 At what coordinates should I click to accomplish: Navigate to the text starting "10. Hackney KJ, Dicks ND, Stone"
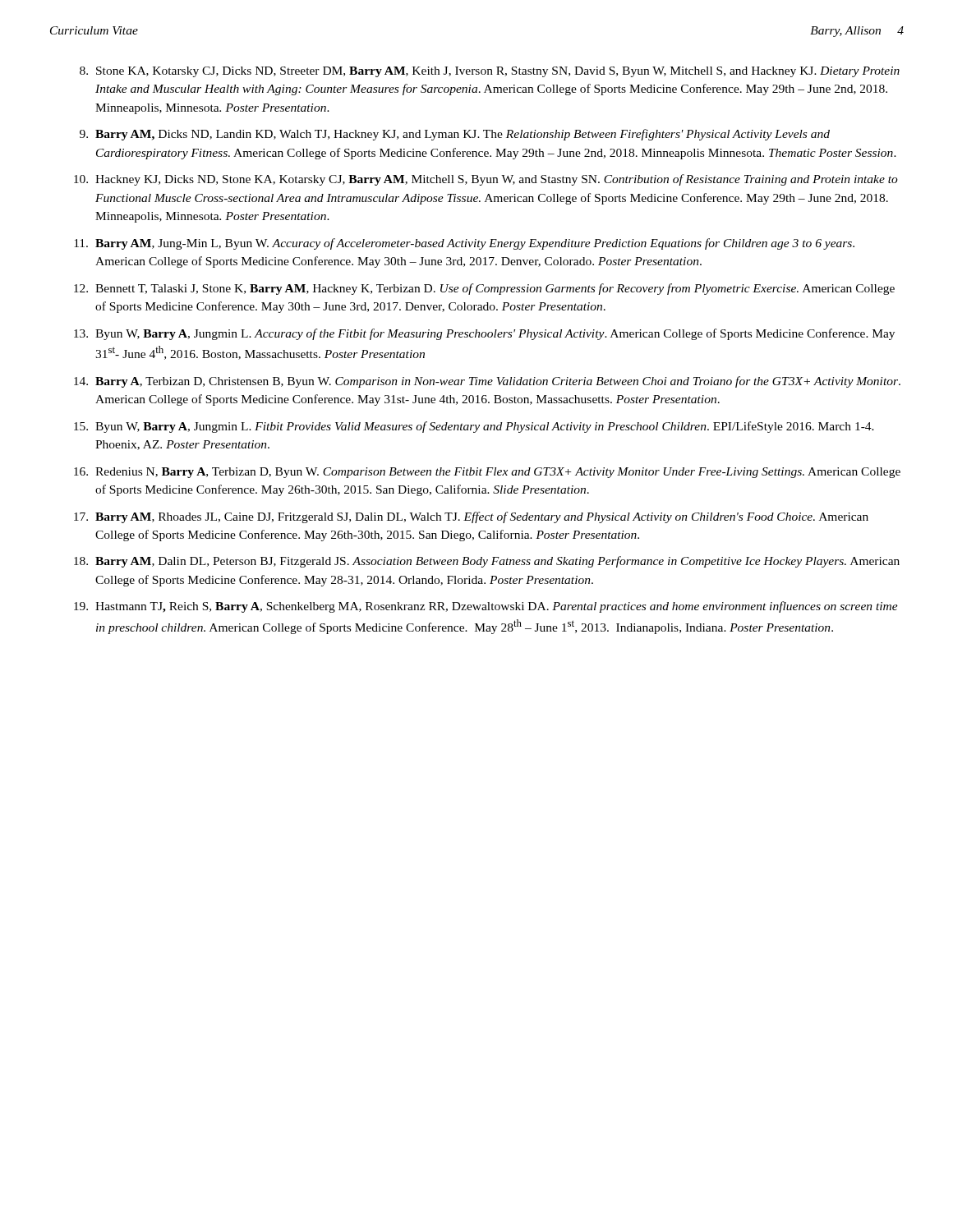[x=476, y=198]
